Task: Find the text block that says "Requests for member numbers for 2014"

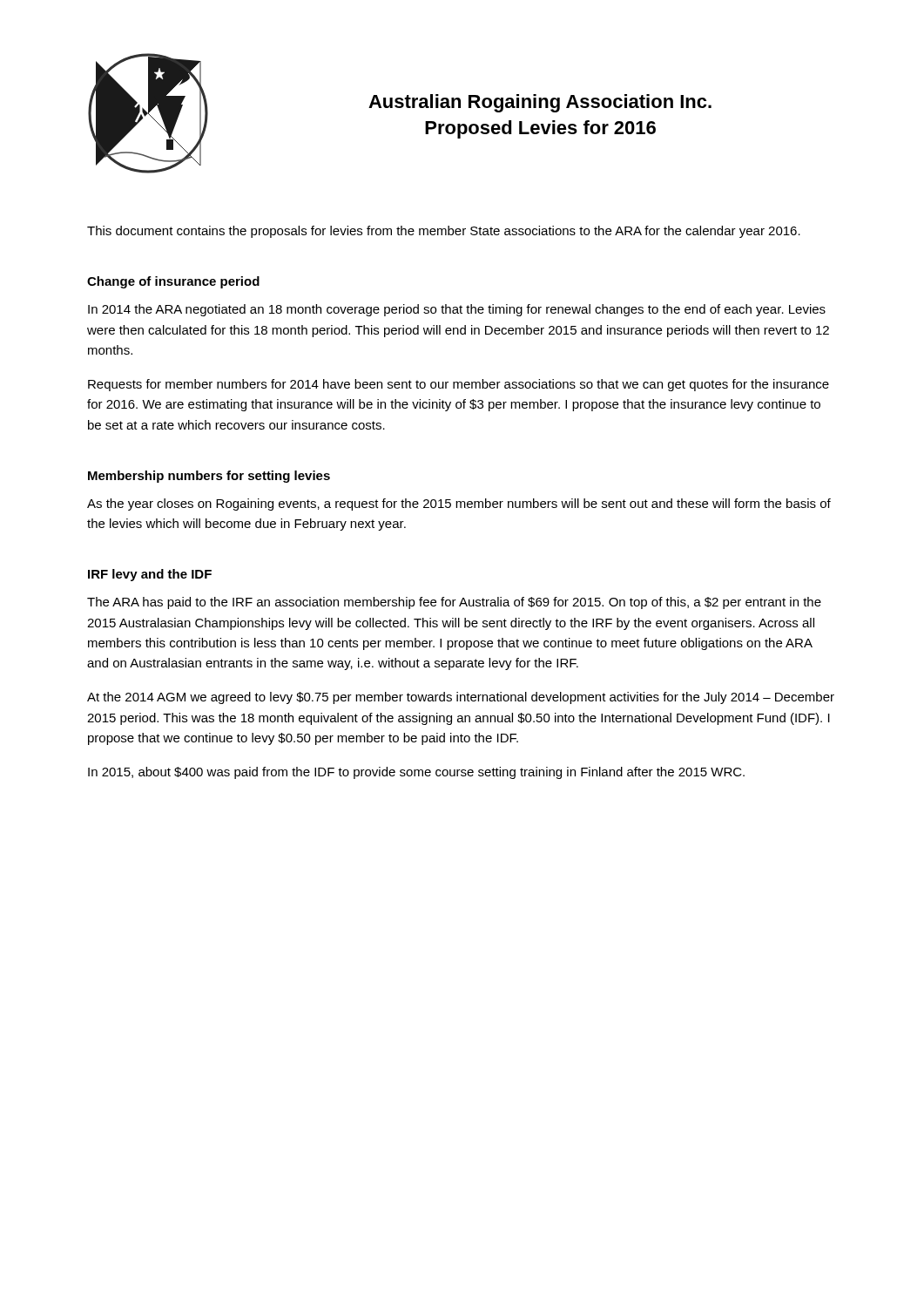Action: [458, 404]
